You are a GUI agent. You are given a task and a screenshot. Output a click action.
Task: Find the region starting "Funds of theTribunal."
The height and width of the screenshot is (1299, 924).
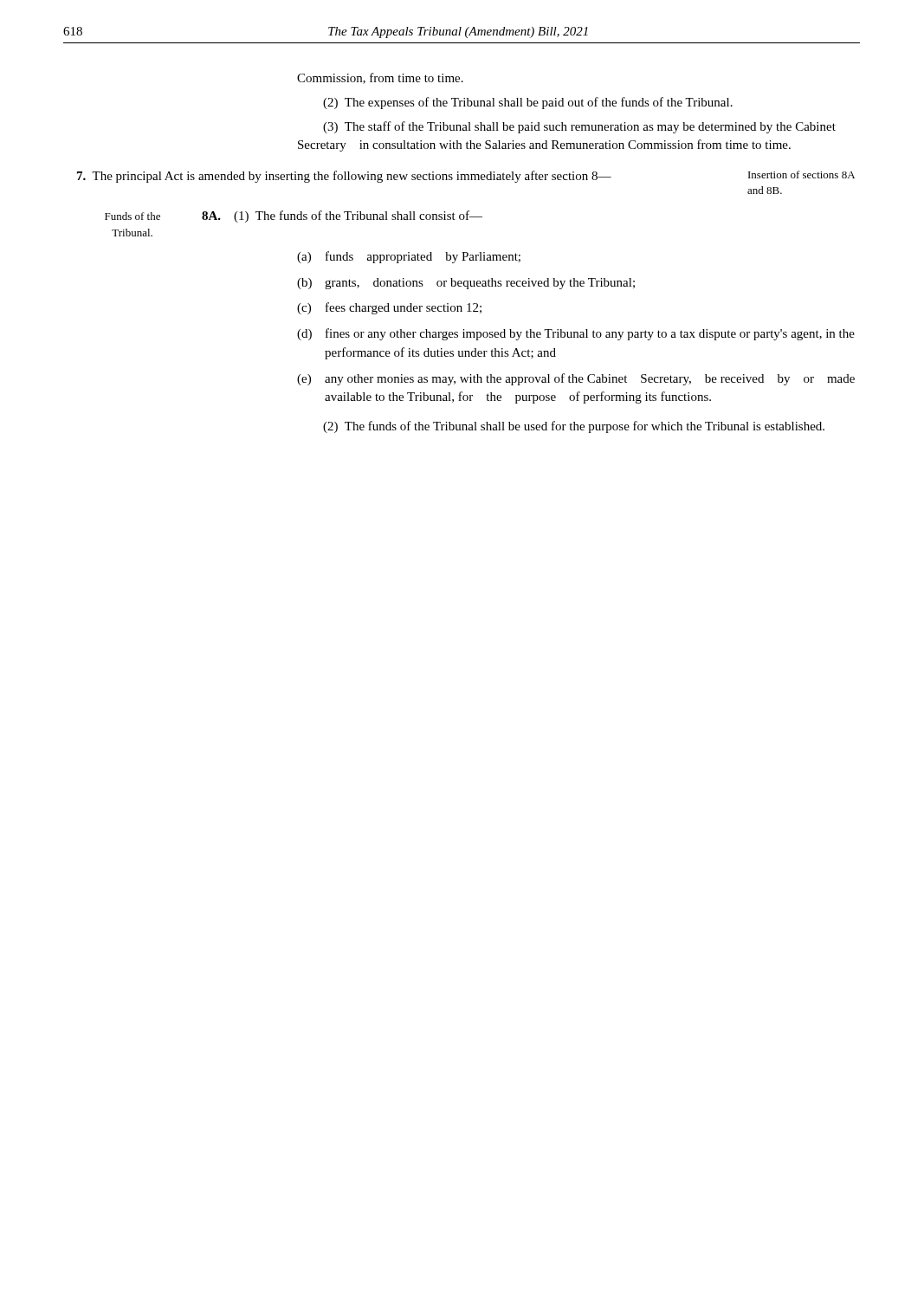click(x=133, y=224)
